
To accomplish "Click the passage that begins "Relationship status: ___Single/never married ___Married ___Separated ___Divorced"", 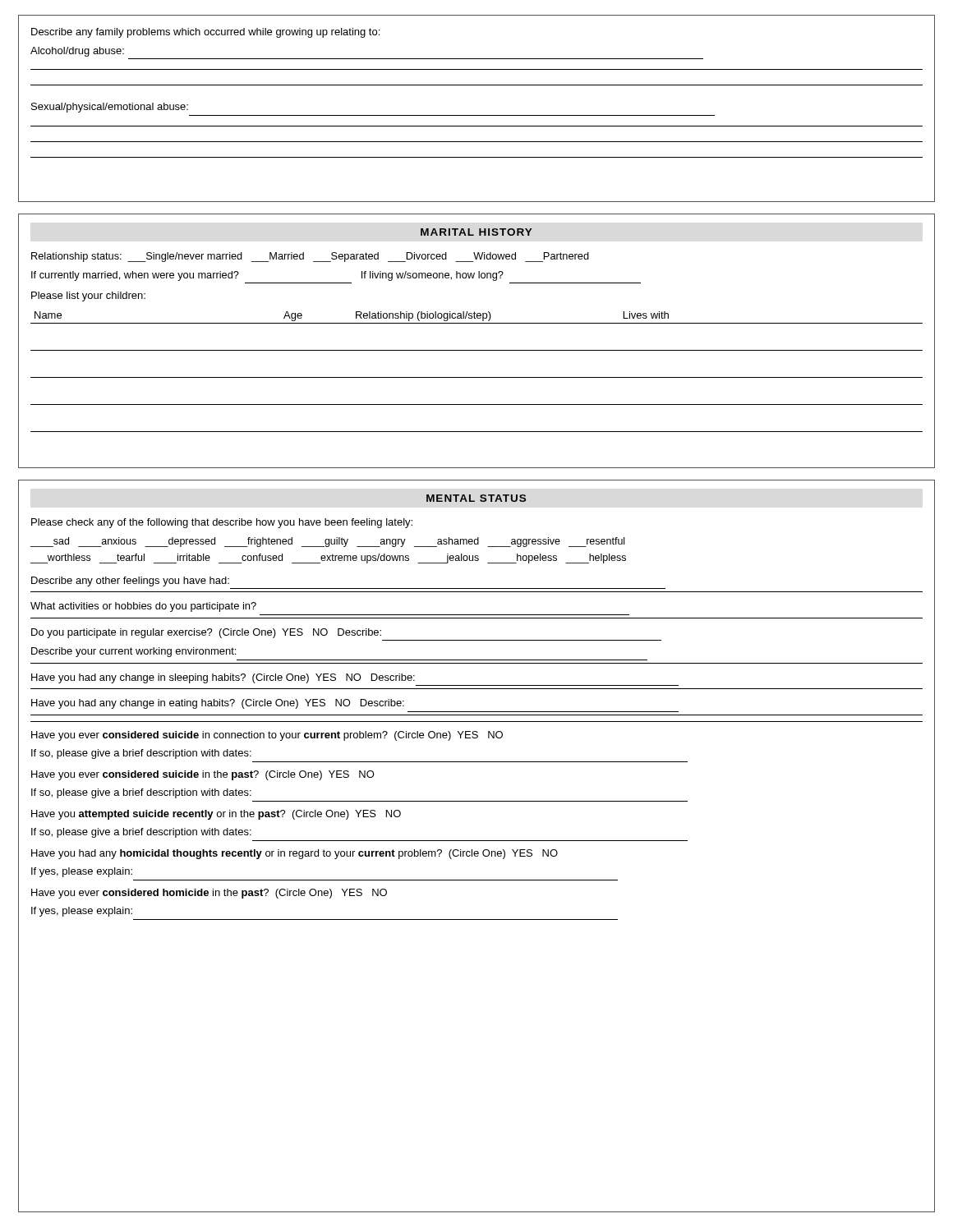I will pyautogui.click(x=310, y=256).
